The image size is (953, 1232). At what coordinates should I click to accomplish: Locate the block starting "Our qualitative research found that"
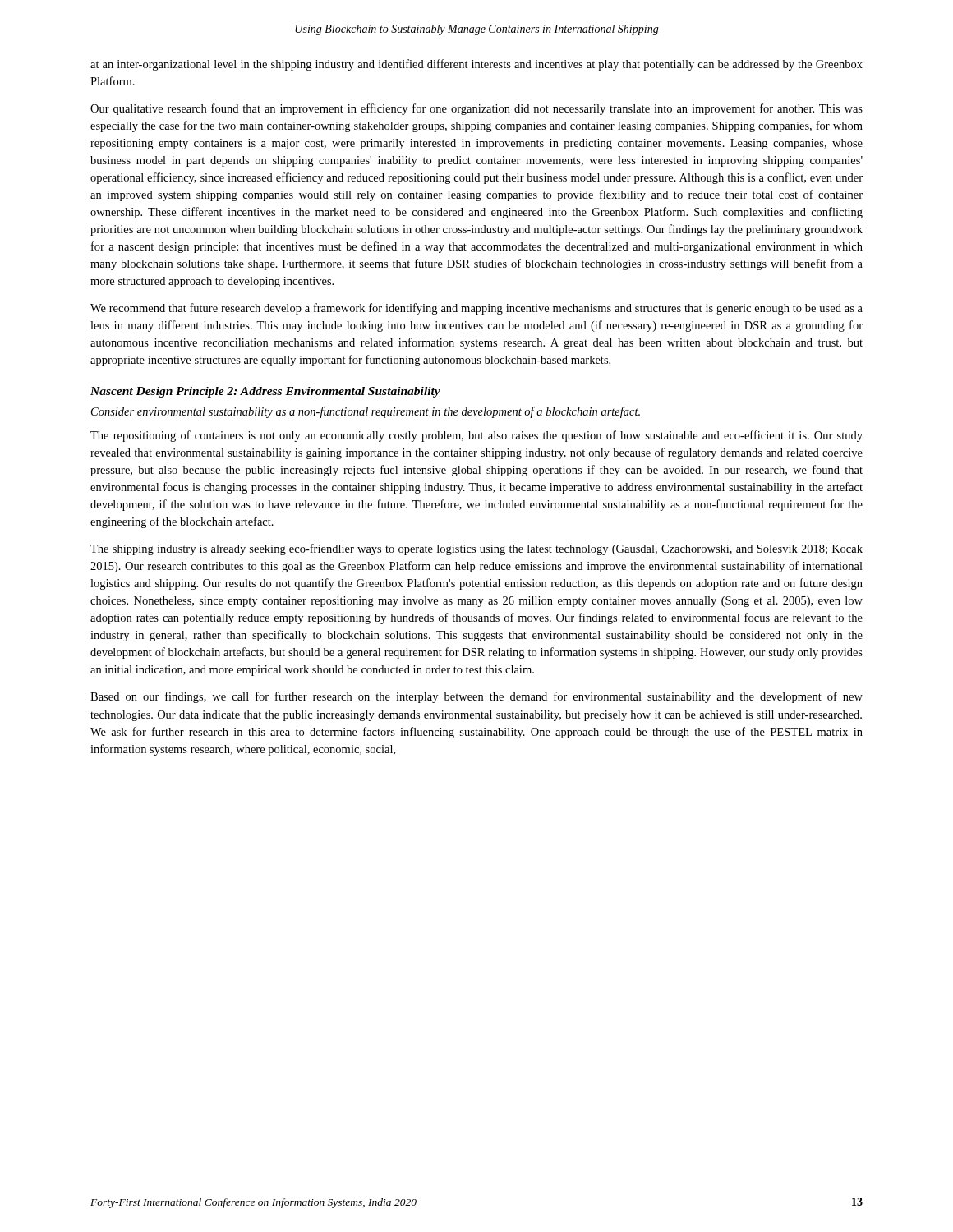tap(476, 195)
